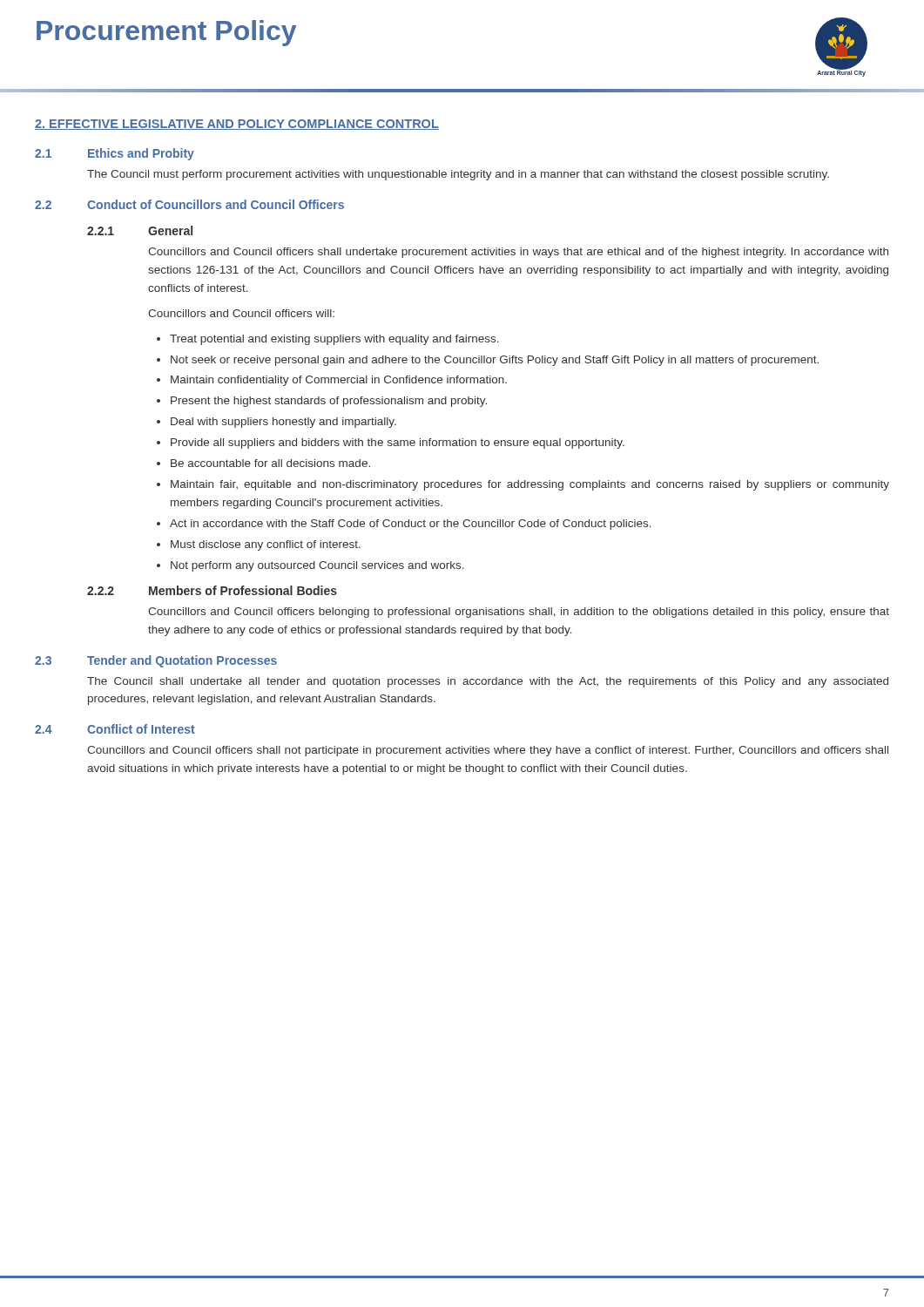Point to the text starting "Councillors and Council officers will:"
This screenshot has width=924, height=1307.
coord(242,313)
